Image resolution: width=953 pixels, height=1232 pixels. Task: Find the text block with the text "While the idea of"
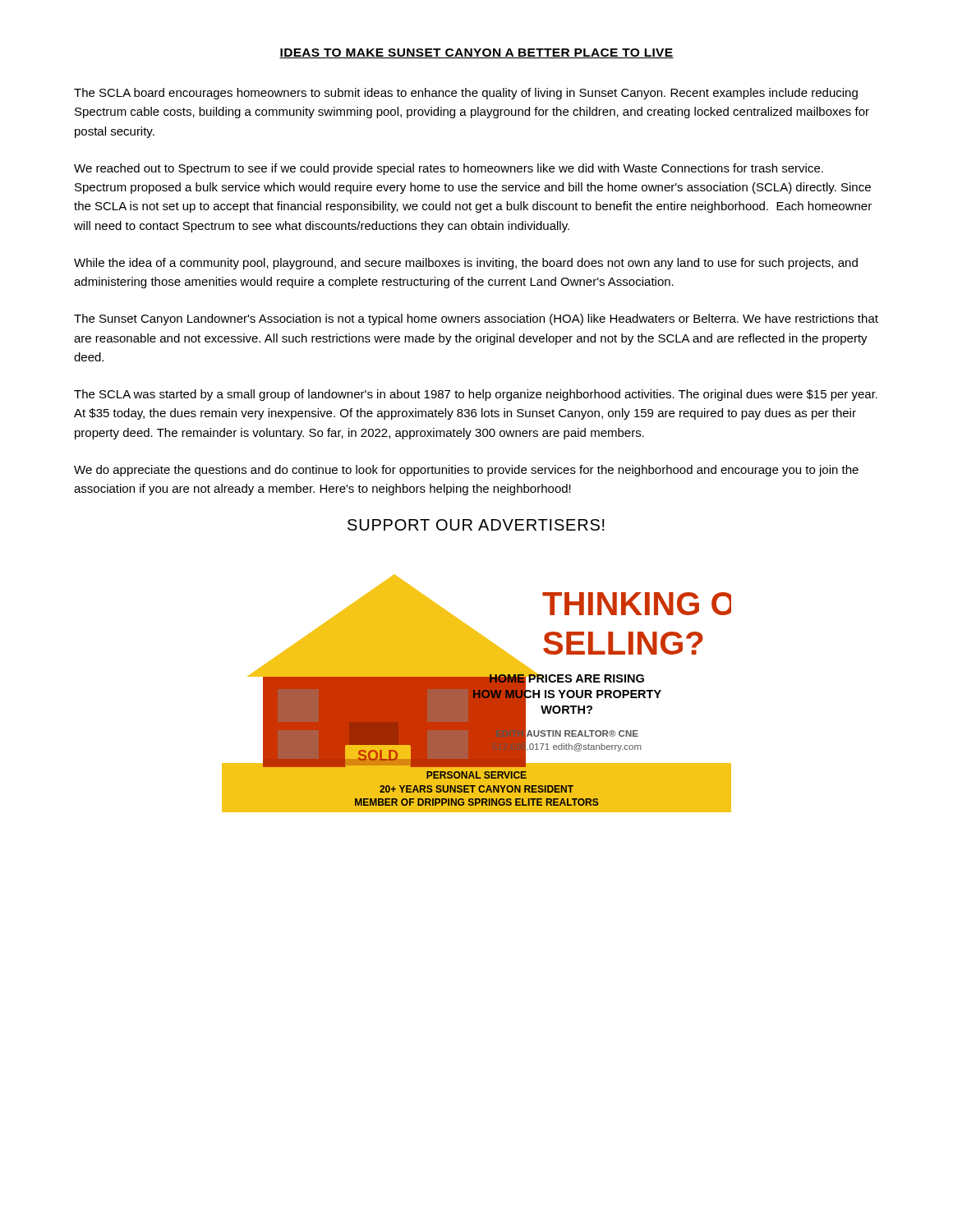point(466,272)
